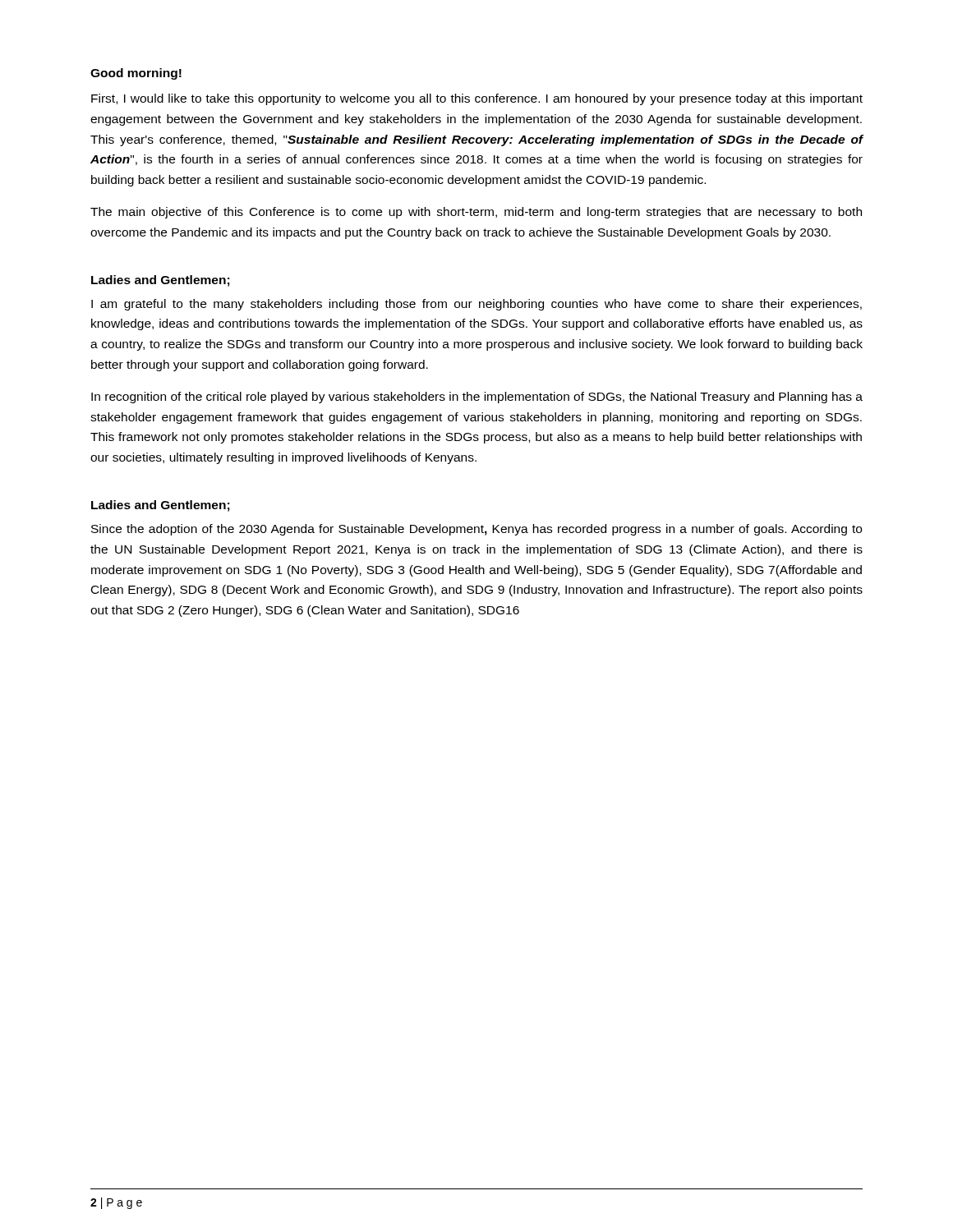
Task: Point to "Good morning!"
Action: click(x=136, y=73)
